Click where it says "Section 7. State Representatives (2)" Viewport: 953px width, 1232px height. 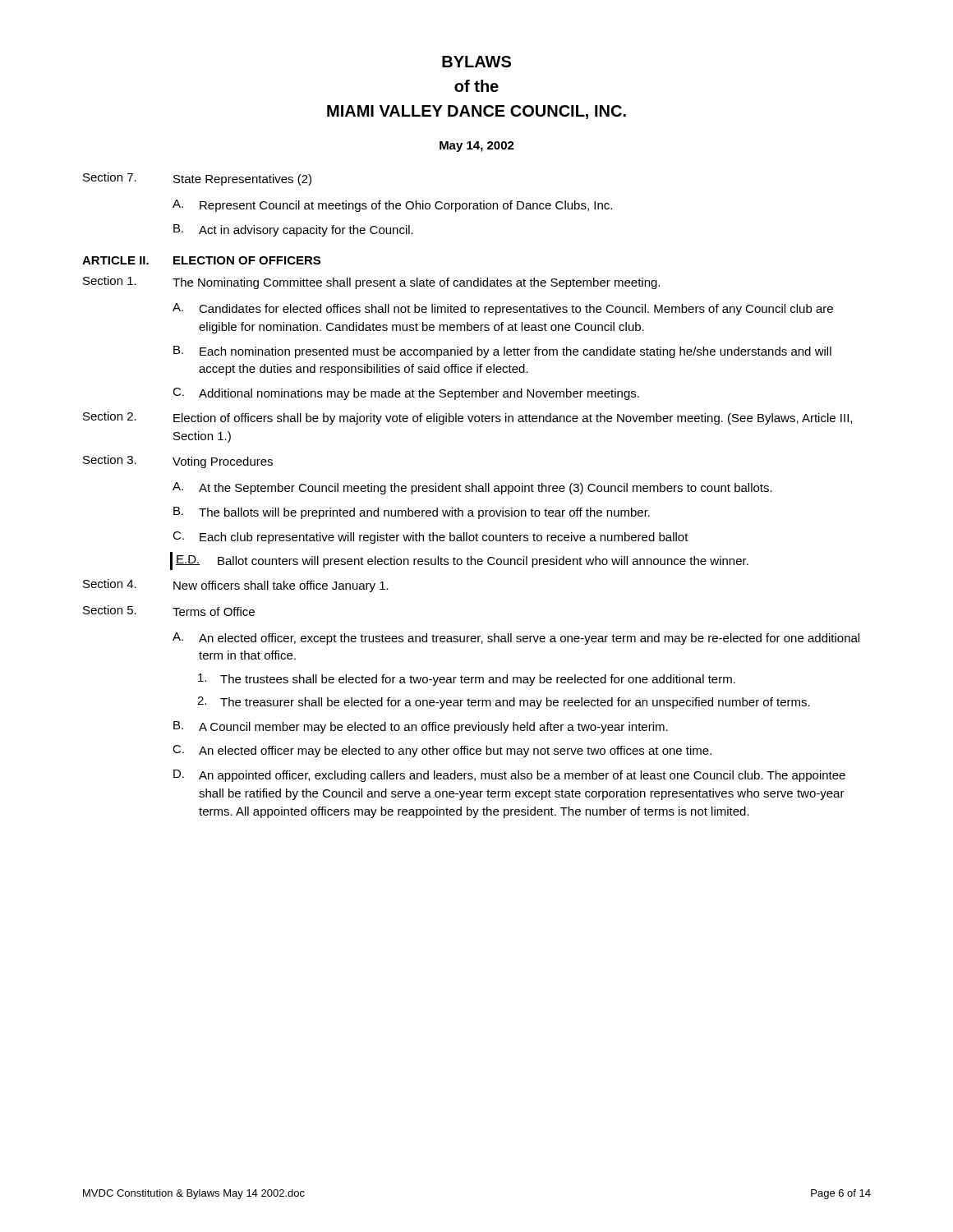click(197, 179)
